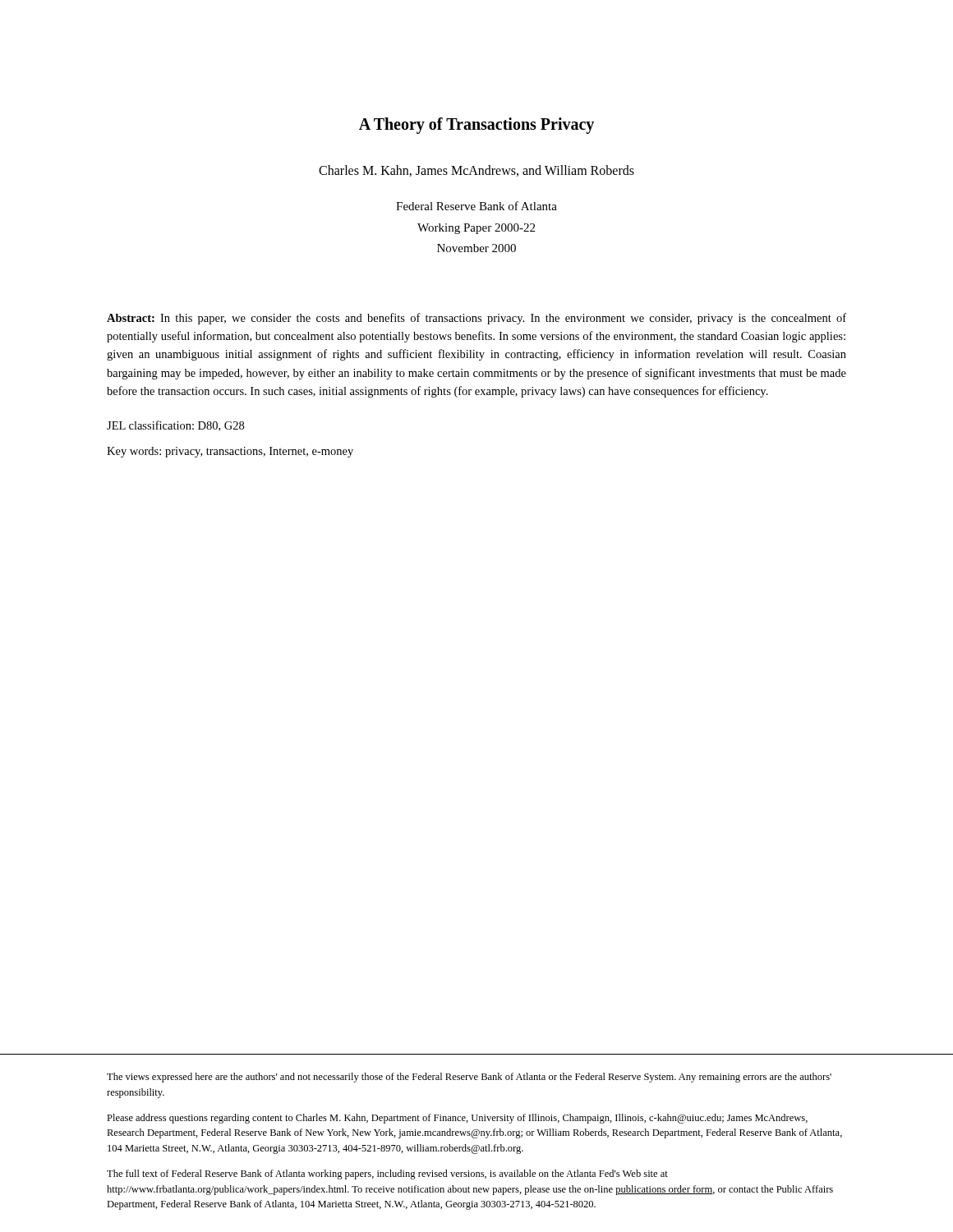The image size is (953, 1232).
Task: Navigate to the element starting "Abstract: In this paper, we consider the"
Action: tap(476, 354)
